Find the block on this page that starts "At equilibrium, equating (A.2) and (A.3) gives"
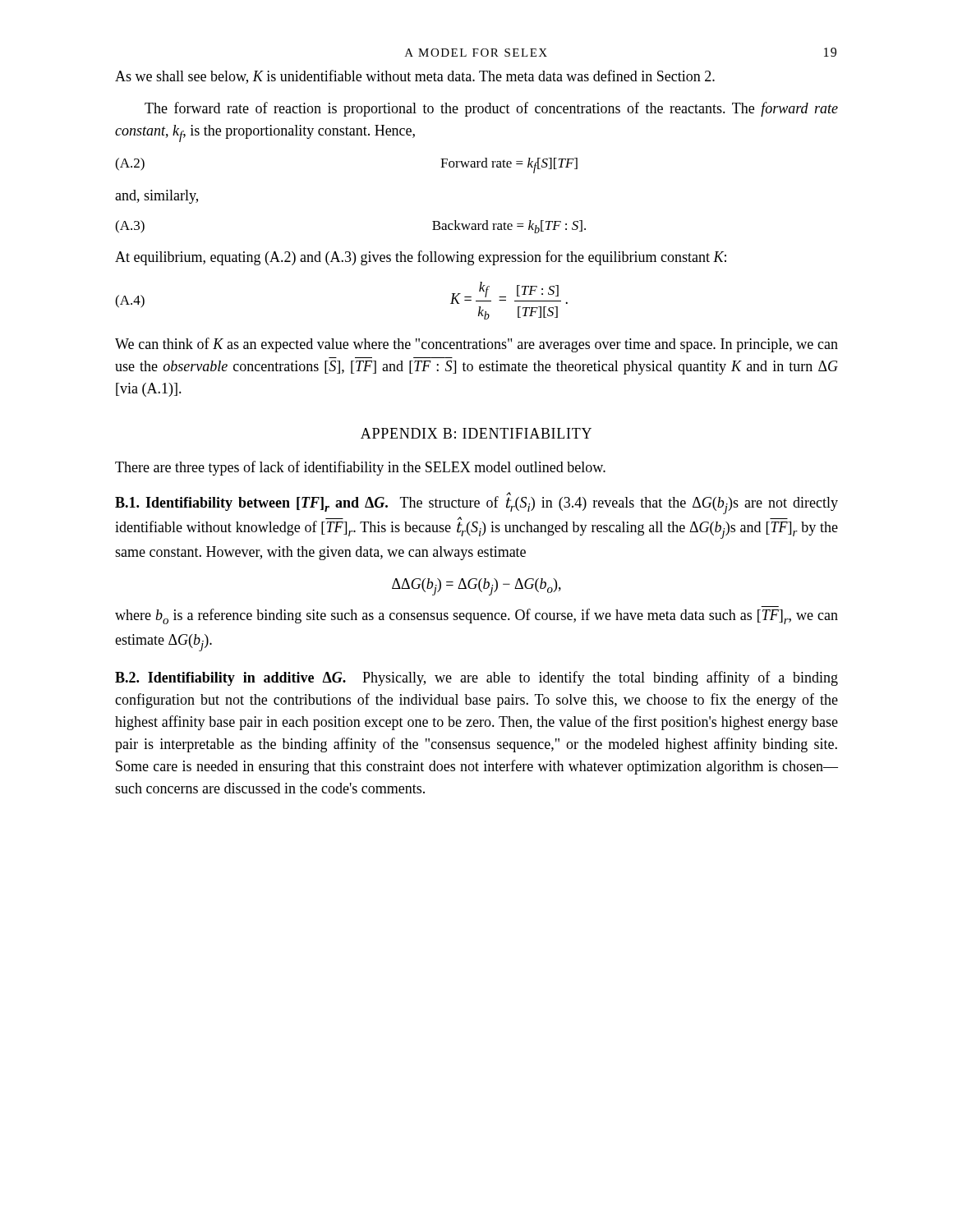Viewport: 953px width, 1232px height. click(x=476, y=258)
